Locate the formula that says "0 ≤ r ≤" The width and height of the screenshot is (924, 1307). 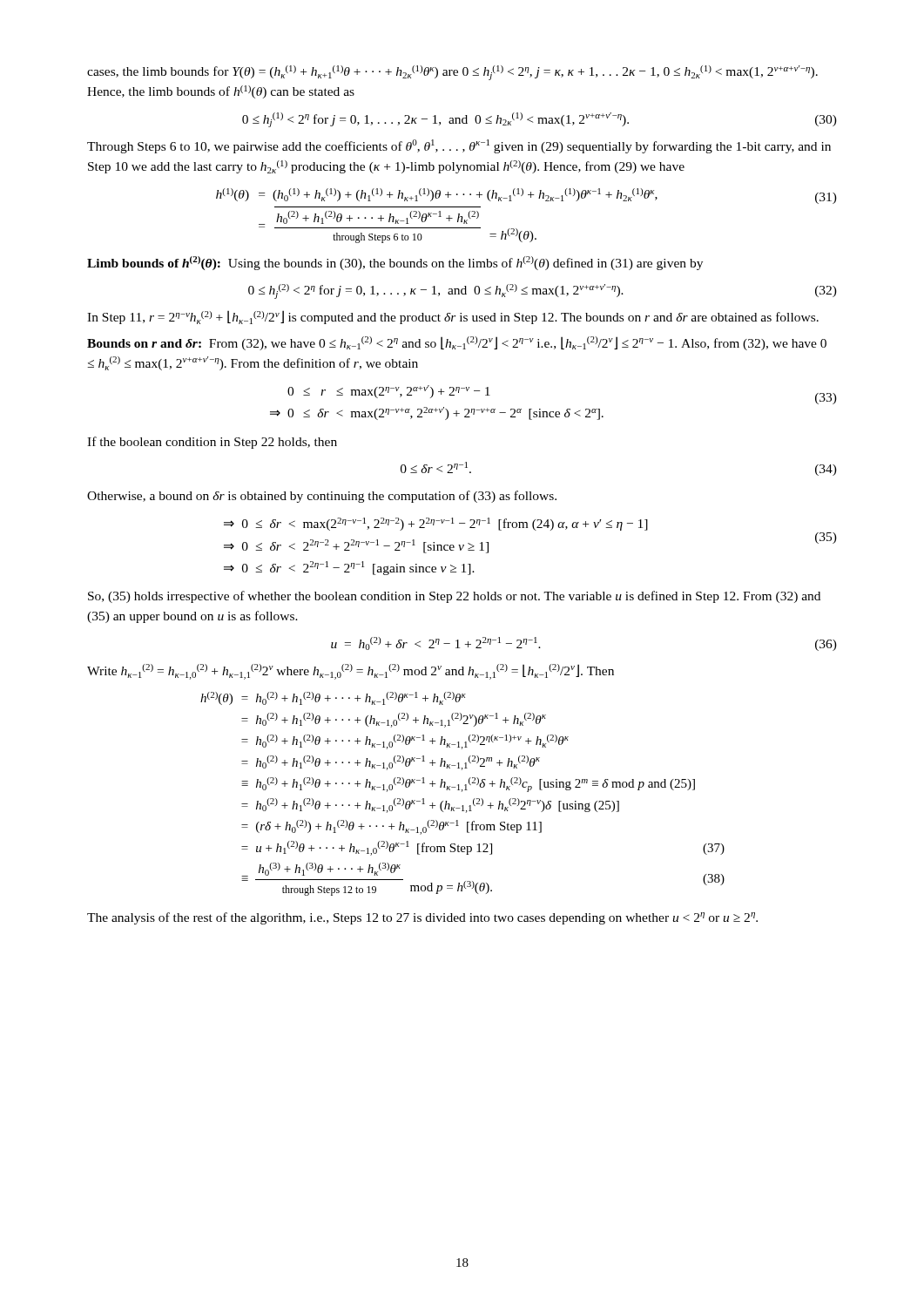coord(462,402)
